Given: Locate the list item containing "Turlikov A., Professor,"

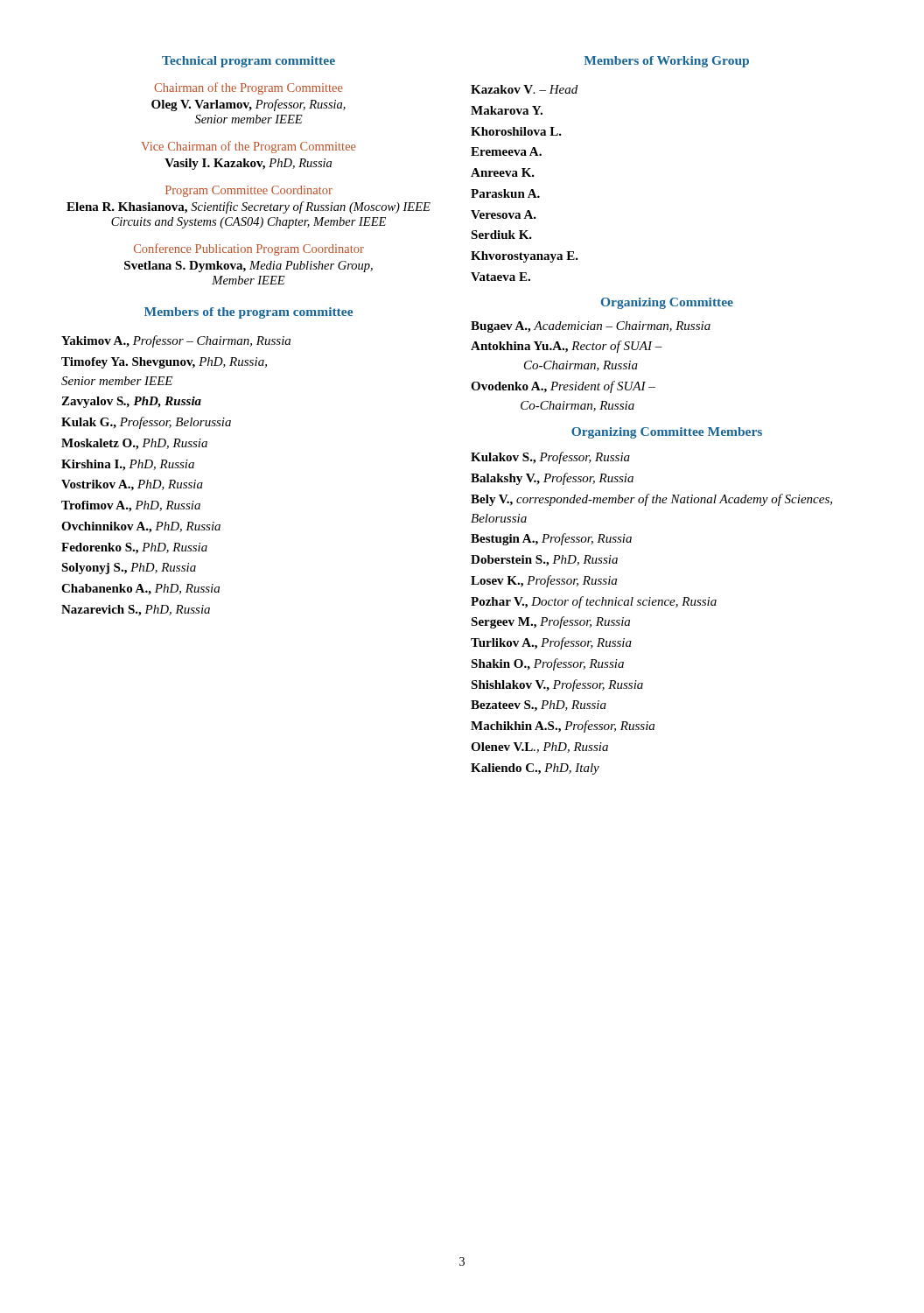Looking at the screenshot, I should tap(551, 643).
